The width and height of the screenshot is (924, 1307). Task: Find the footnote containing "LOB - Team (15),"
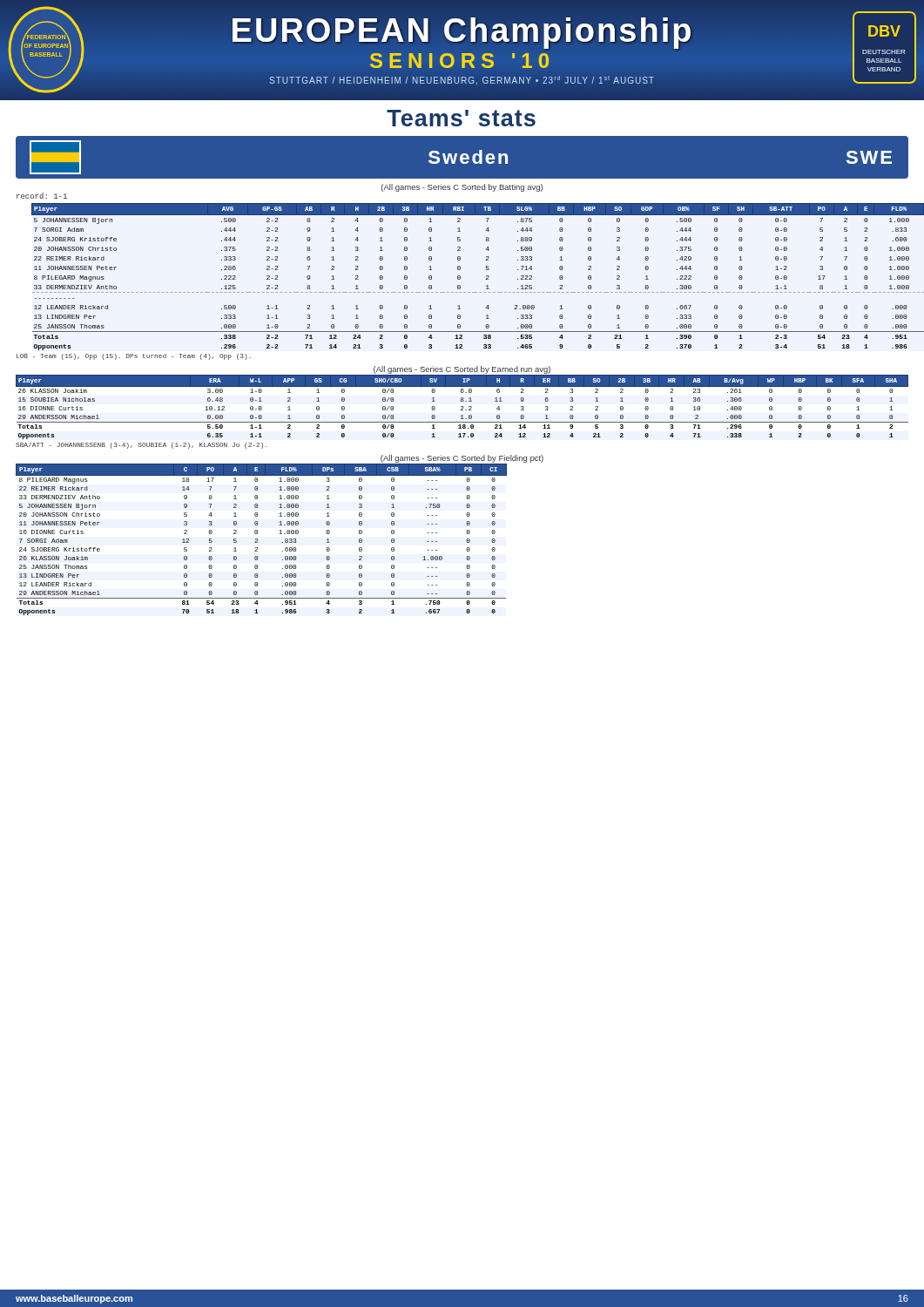[x=134, y=356]
